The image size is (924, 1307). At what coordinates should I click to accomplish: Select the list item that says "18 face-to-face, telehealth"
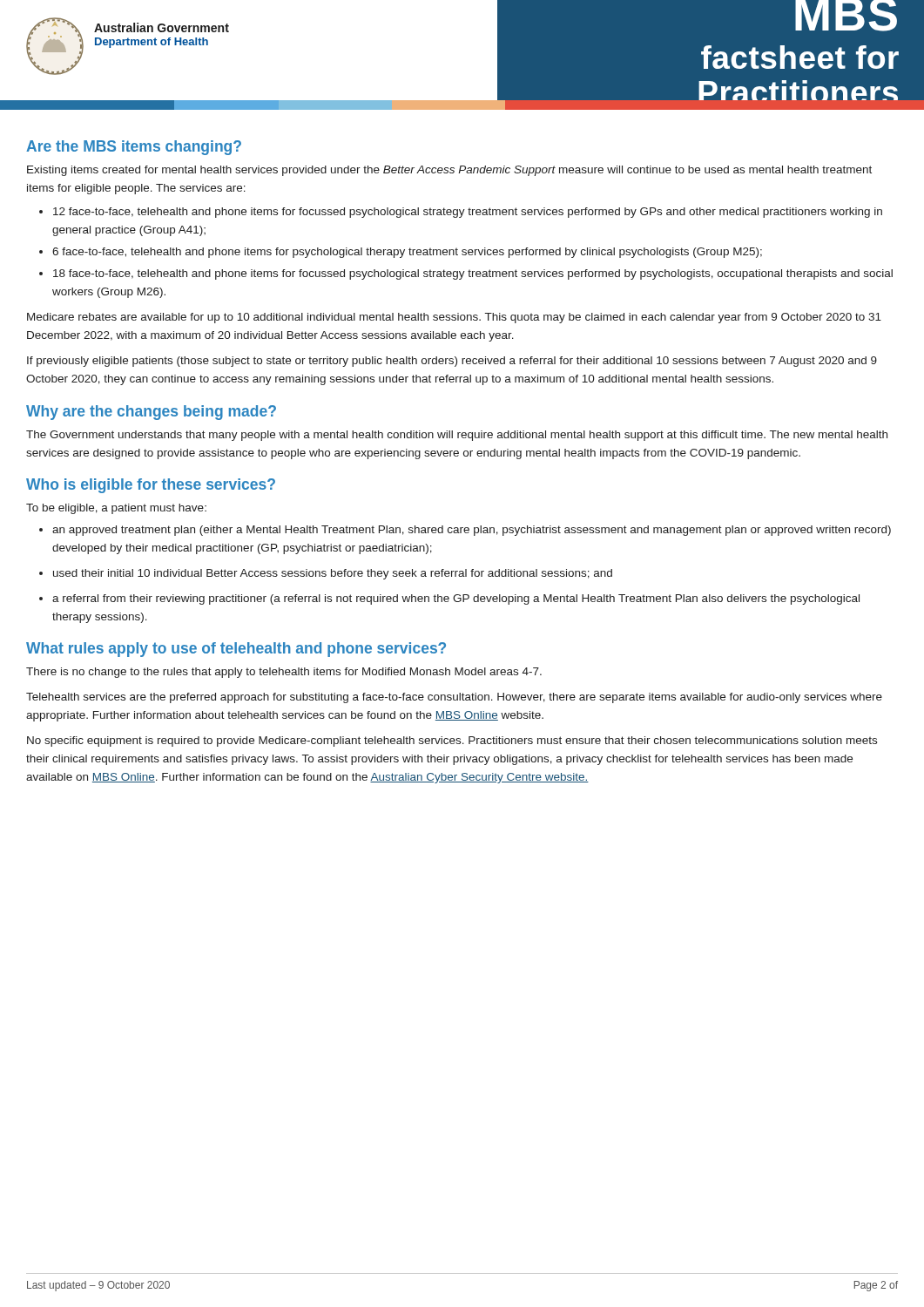click(x=473, y=283)
